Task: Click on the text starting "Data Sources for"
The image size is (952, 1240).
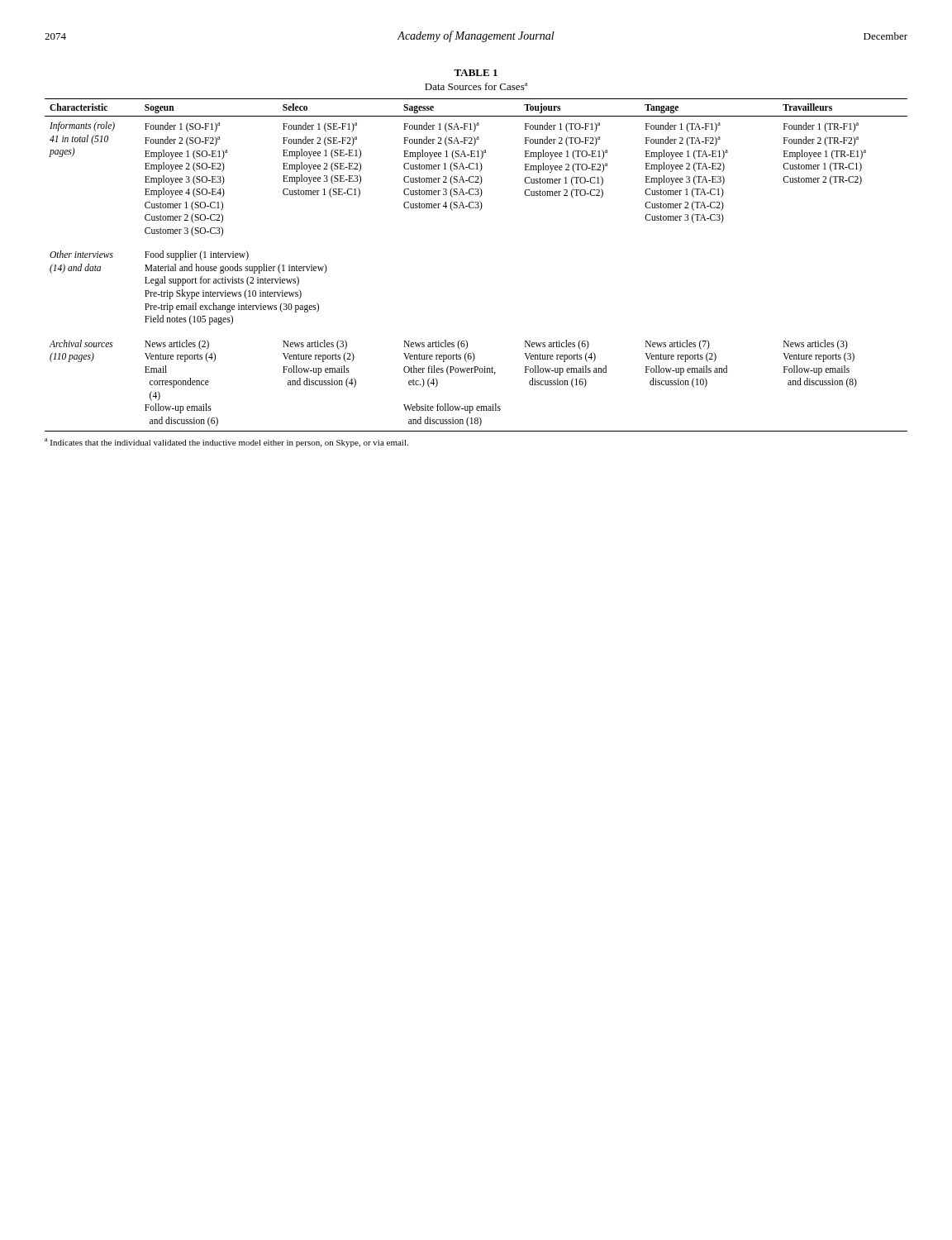Action: coord(476,87)
